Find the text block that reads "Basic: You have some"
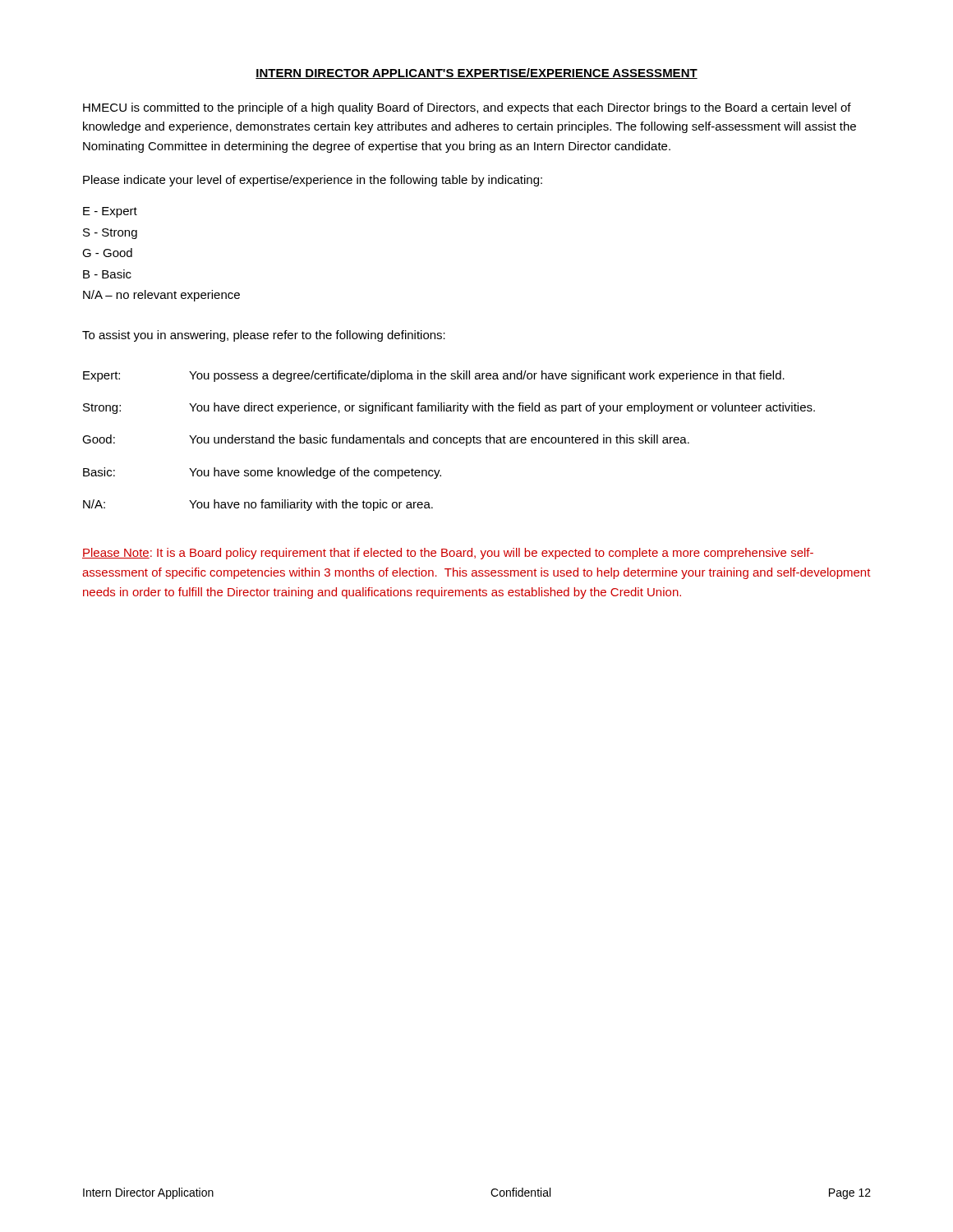 (x=262, y=473)
